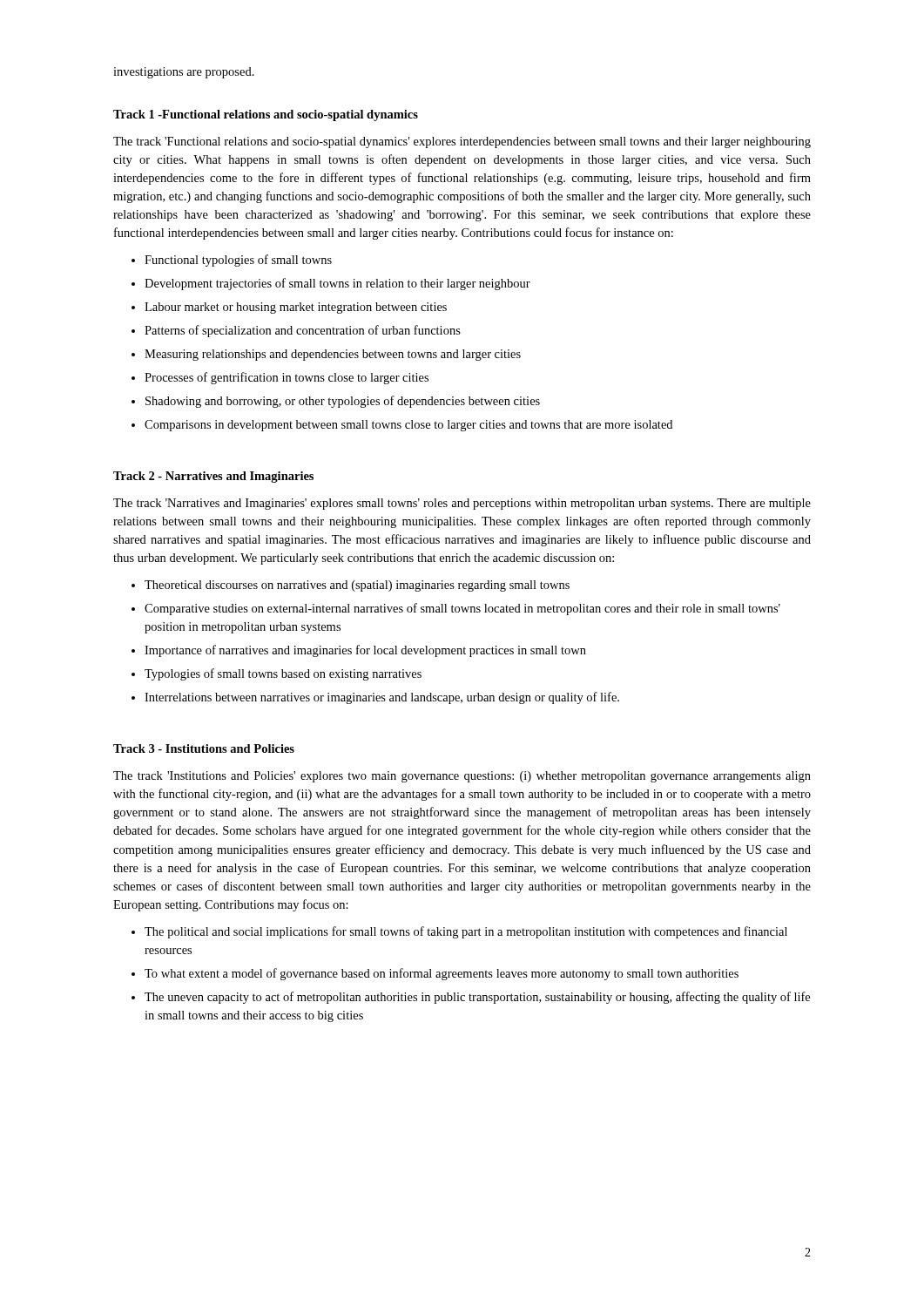Find the list item that reads "Development trajectories of small towns in relation to"
924x1307 pixels.
pyautogui.click(x=462, y=284)
